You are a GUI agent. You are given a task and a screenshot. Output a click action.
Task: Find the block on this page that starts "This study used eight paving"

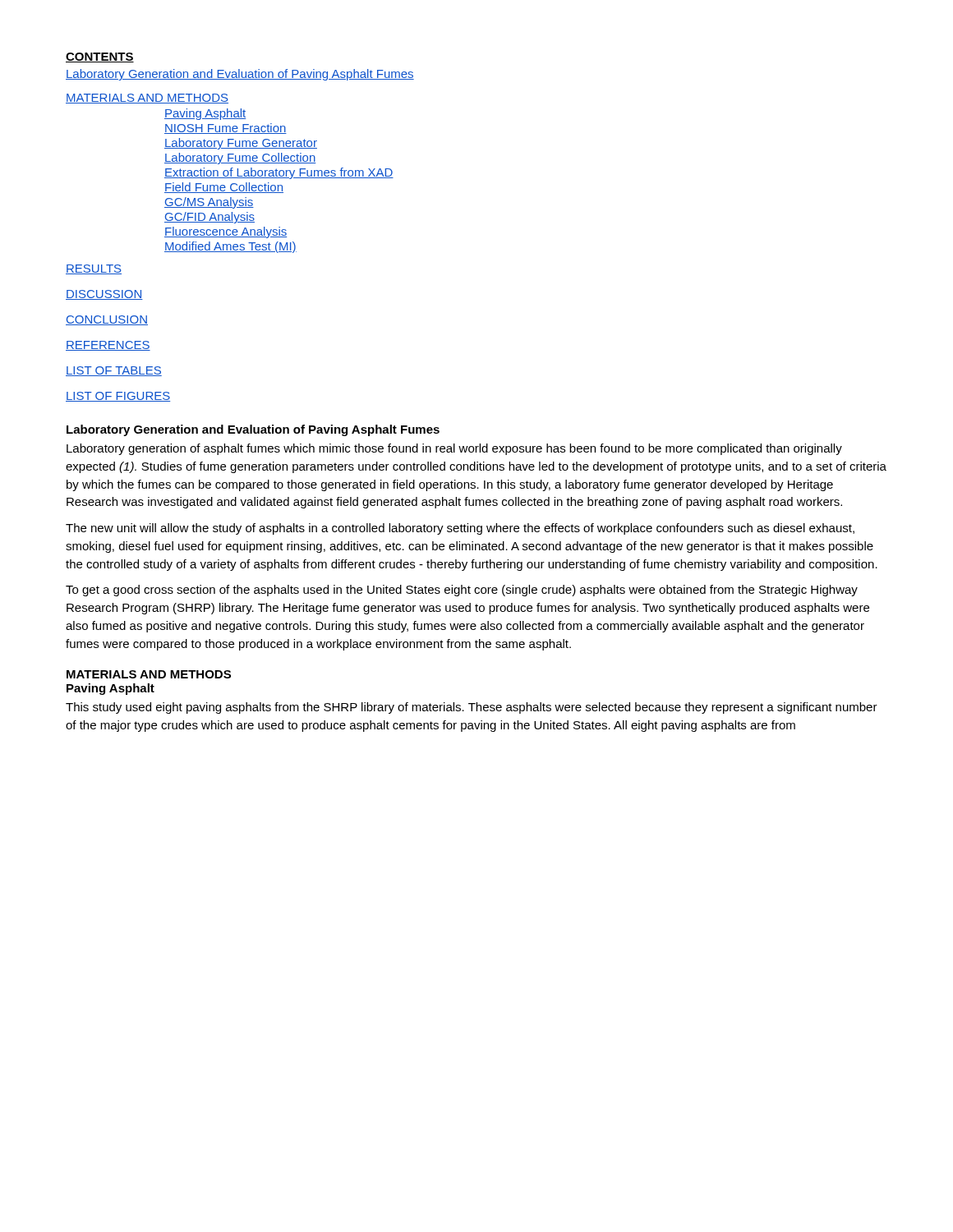click(x=476, y=716)
